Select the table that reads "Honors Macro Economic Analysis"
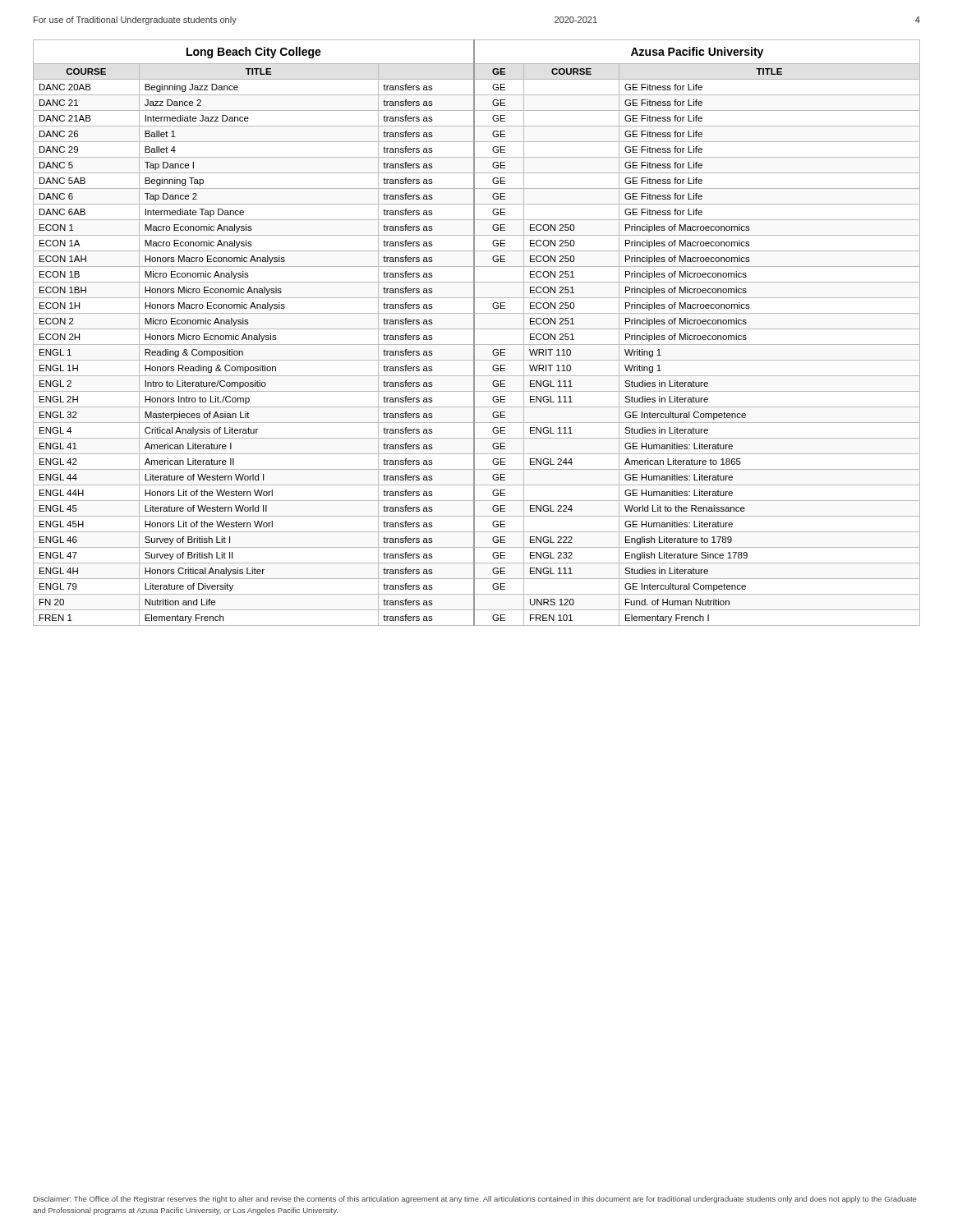This screenshot has height=1232, width=953. click(476, 333)
